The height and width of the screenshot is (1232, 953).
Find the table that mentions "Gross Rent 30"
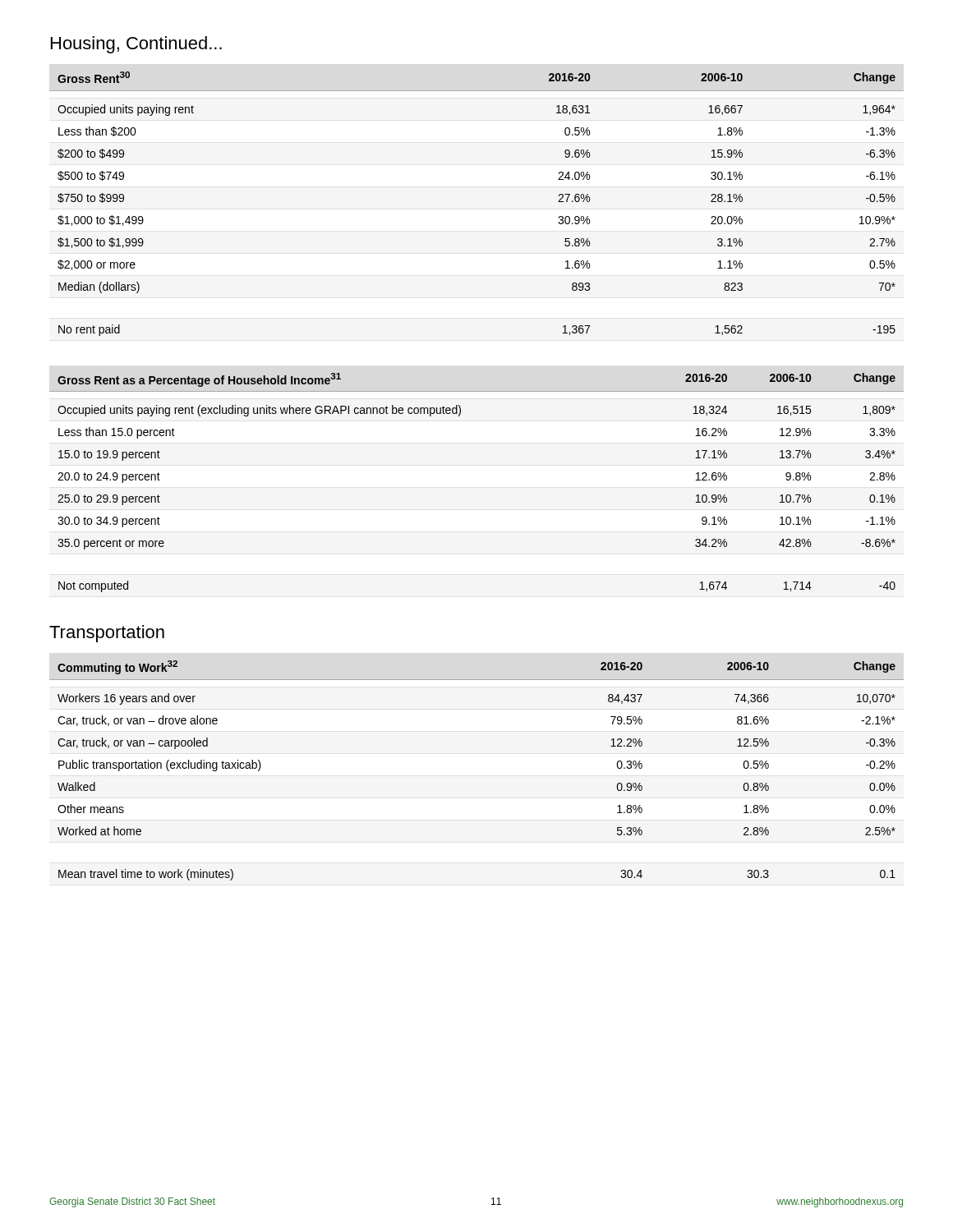point(476,202)
